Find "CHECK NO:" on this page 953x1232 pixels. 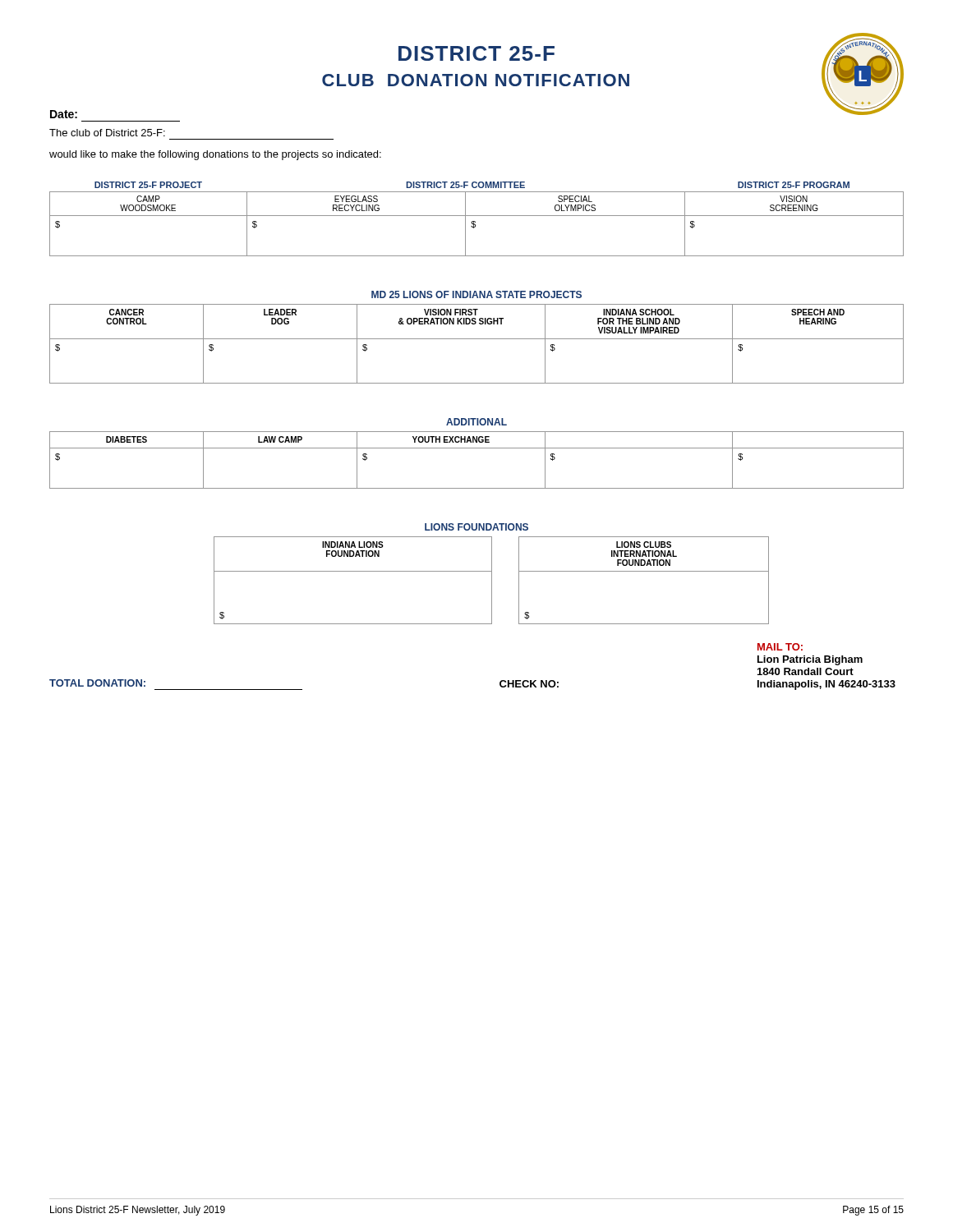click(x=529, y=684)
